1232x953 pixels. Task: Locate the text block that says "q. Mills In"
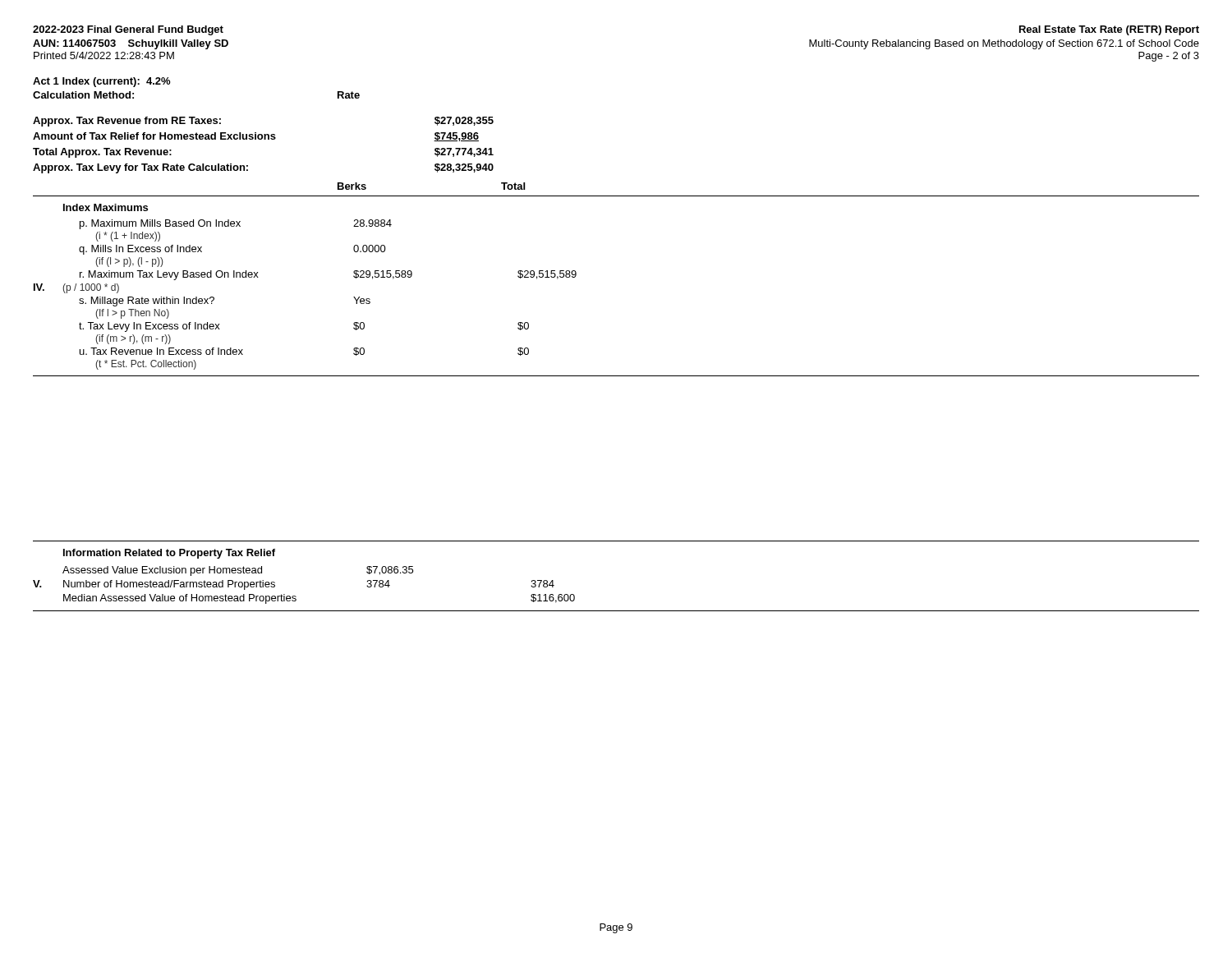[136, 249]
